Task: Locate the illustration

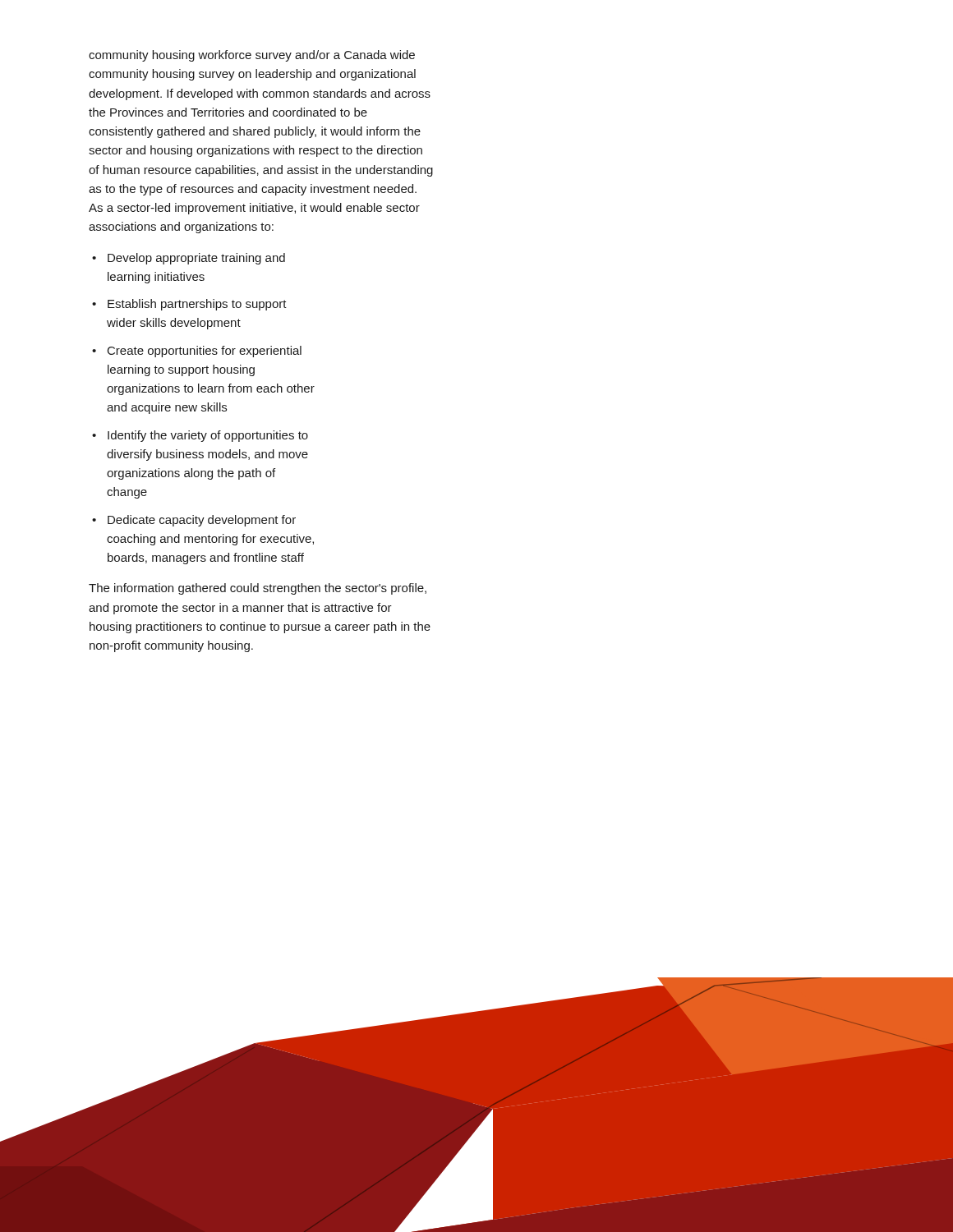Action: click(x=476, y=1105)
